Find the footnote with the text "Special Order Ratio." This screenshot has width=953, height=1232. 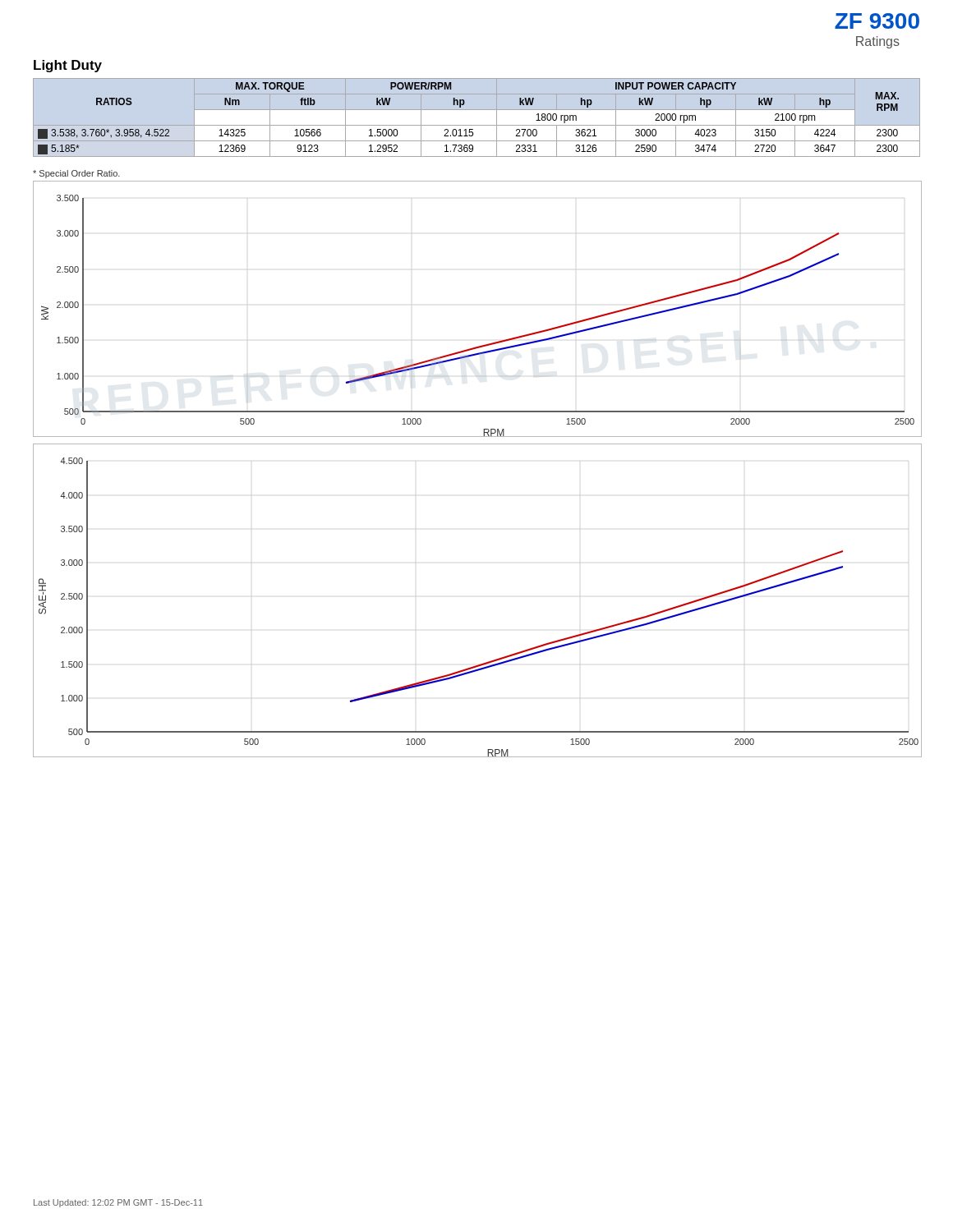(x=77, y=173)
